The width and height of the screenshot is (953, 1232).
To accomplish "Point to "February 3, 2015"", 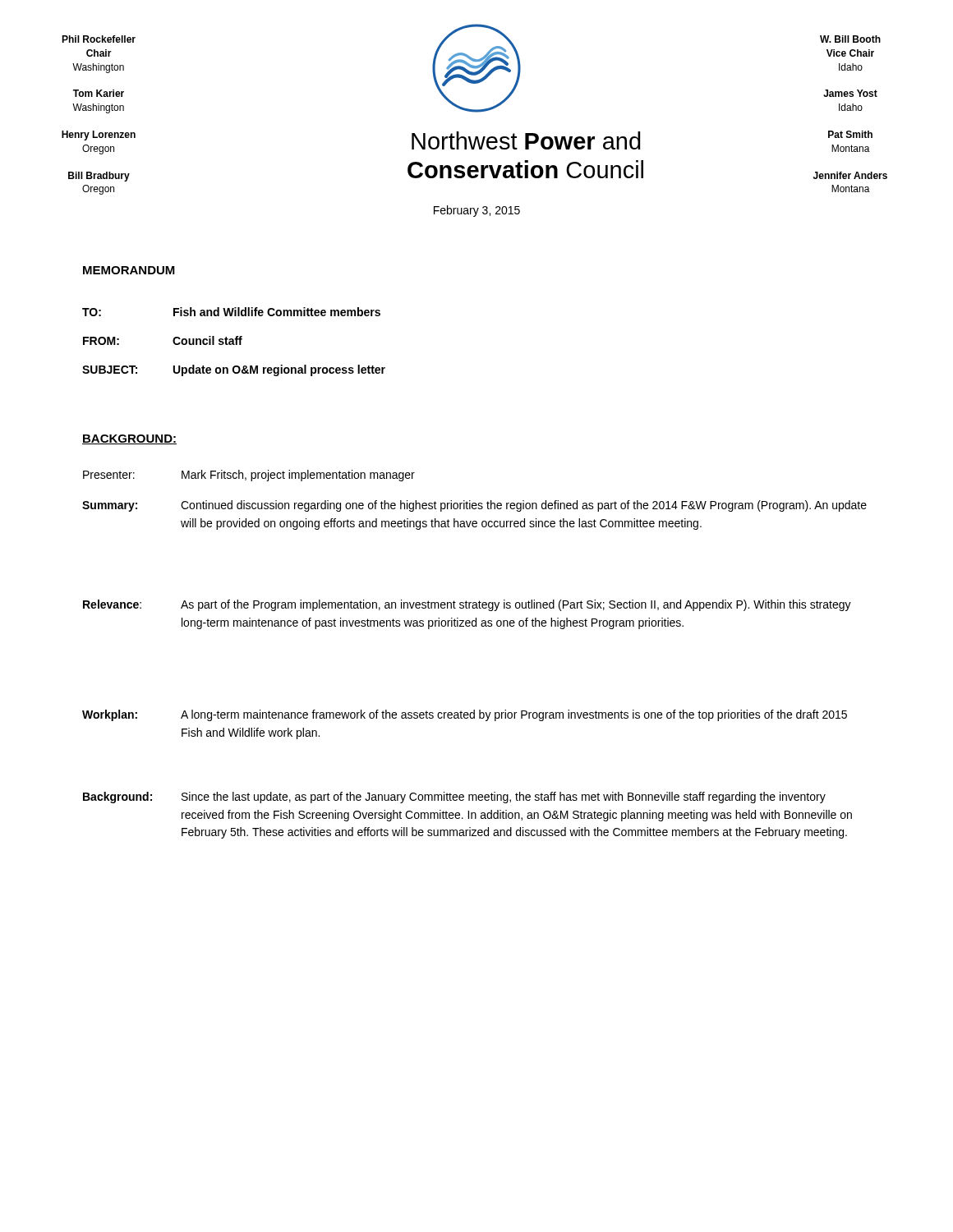I will (476, 210).
